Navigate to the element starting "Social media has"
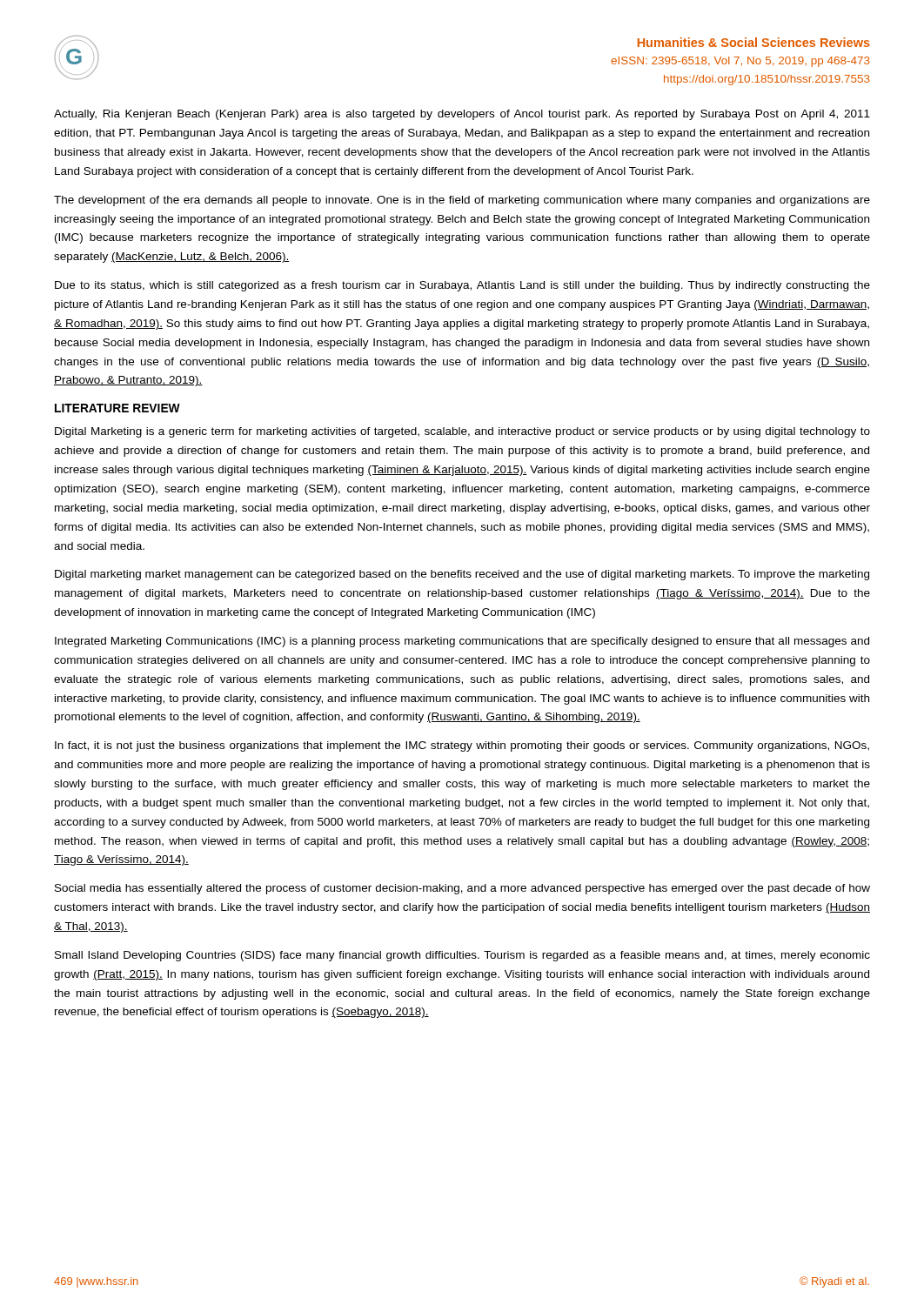This screenshot has width=924, height=1305. (x=462, y=907)
